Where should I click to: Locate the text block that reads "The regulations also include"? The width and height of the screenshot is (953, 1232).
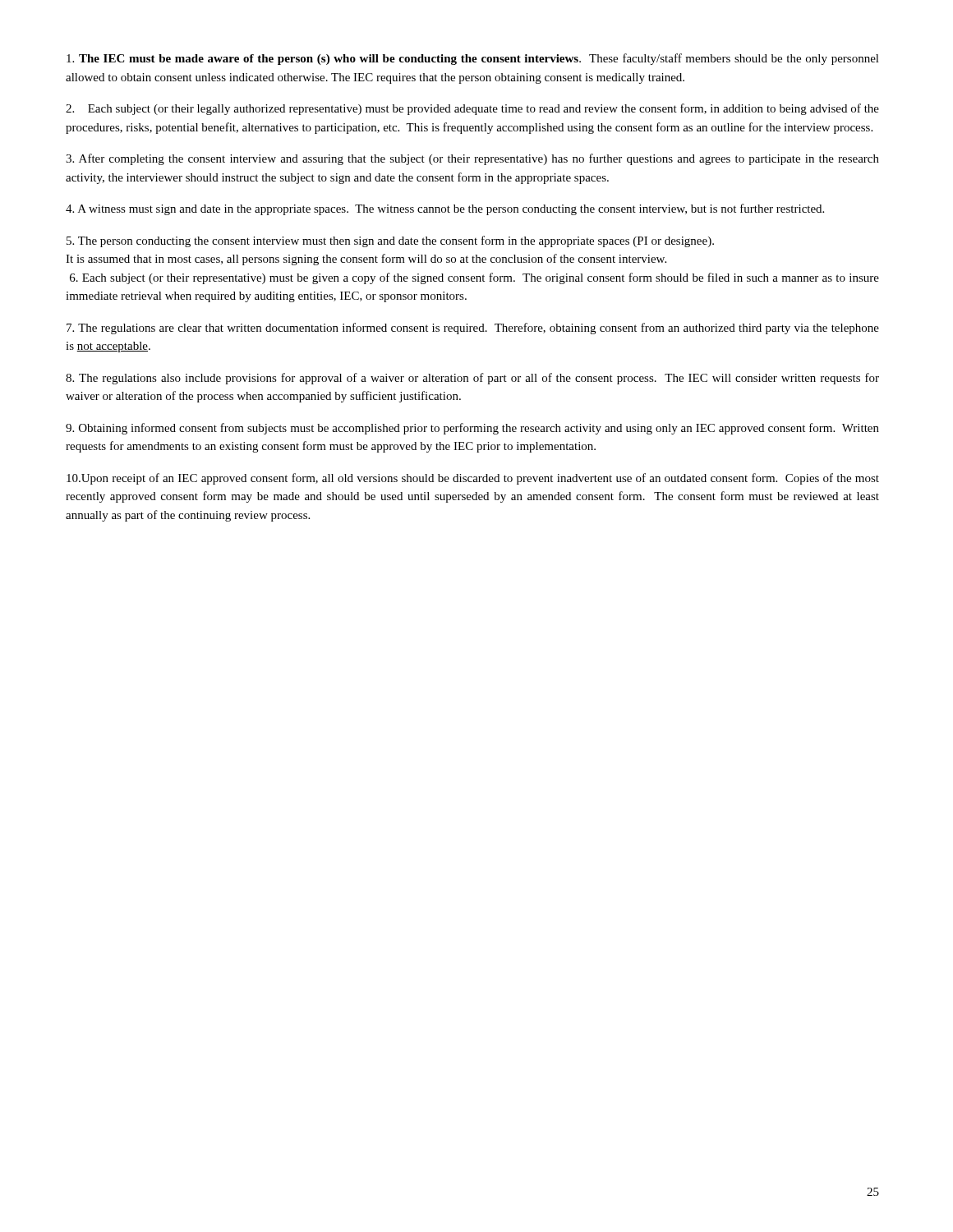[472, 387]
